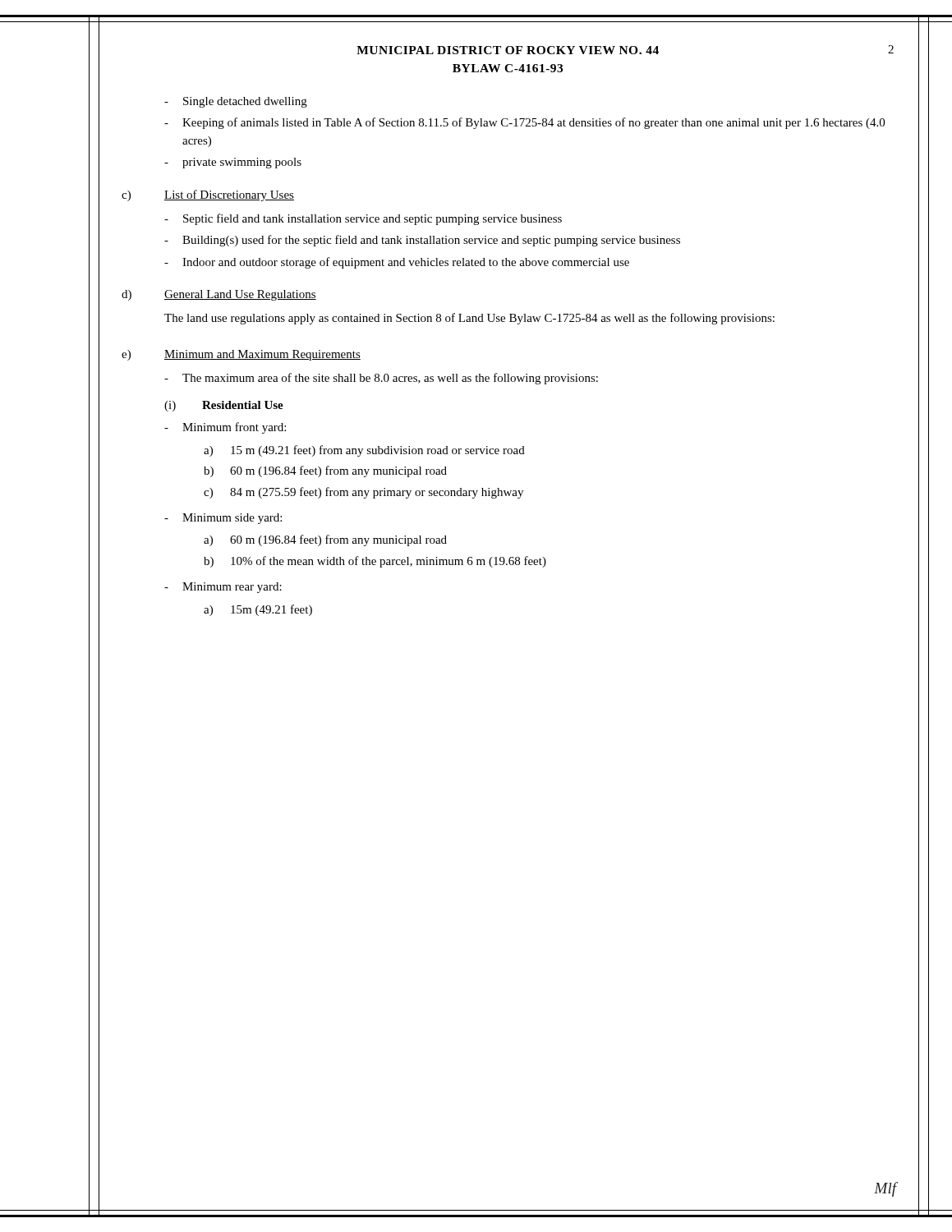Point to the text block starting "b) 60 m (196.84 feet) from any municipal"

click(x=325, y=471)
